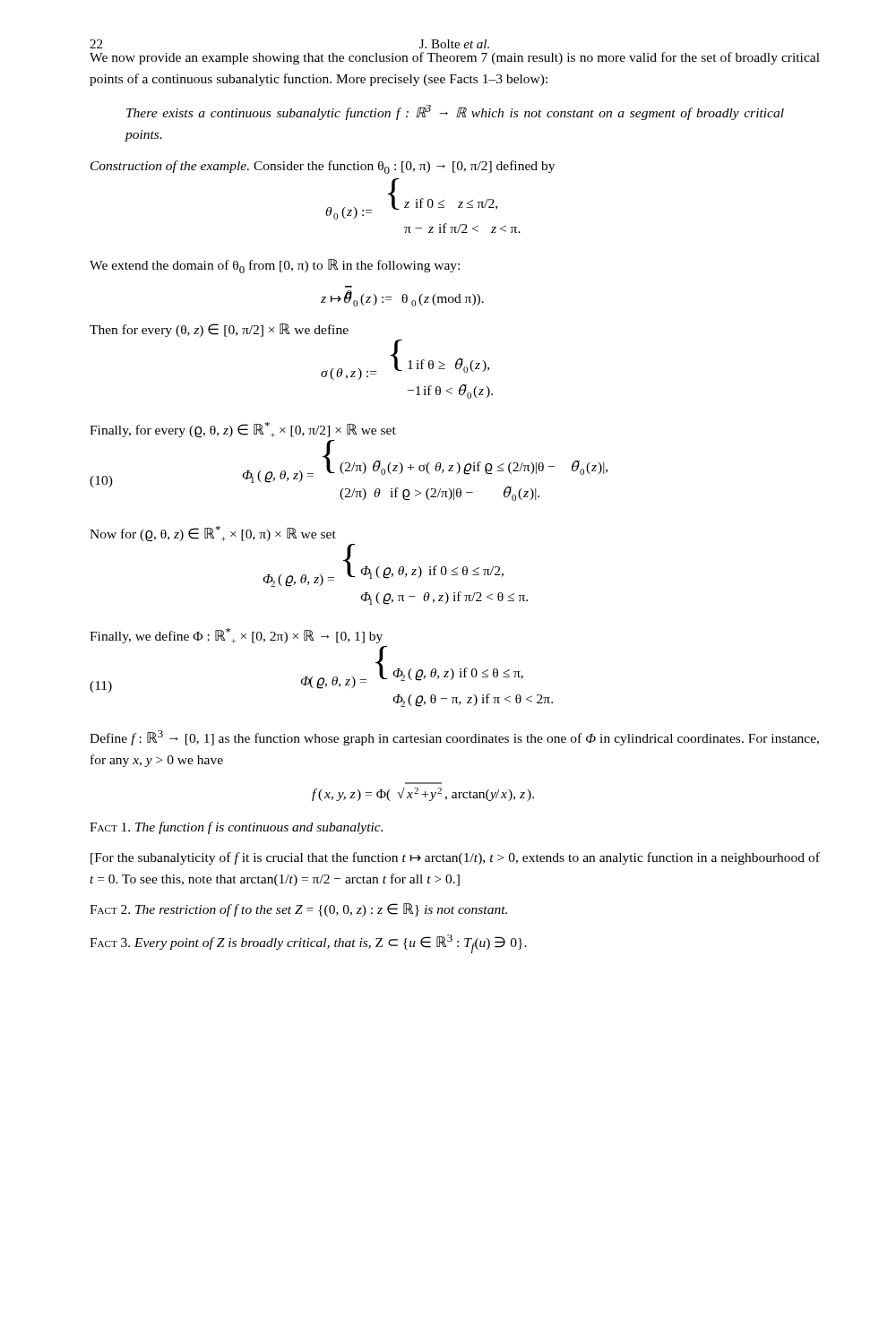Where is the passage that starts "Fact 1. The function f is continuous"?
Screen dimensions: 1344x896
point(237,826)
